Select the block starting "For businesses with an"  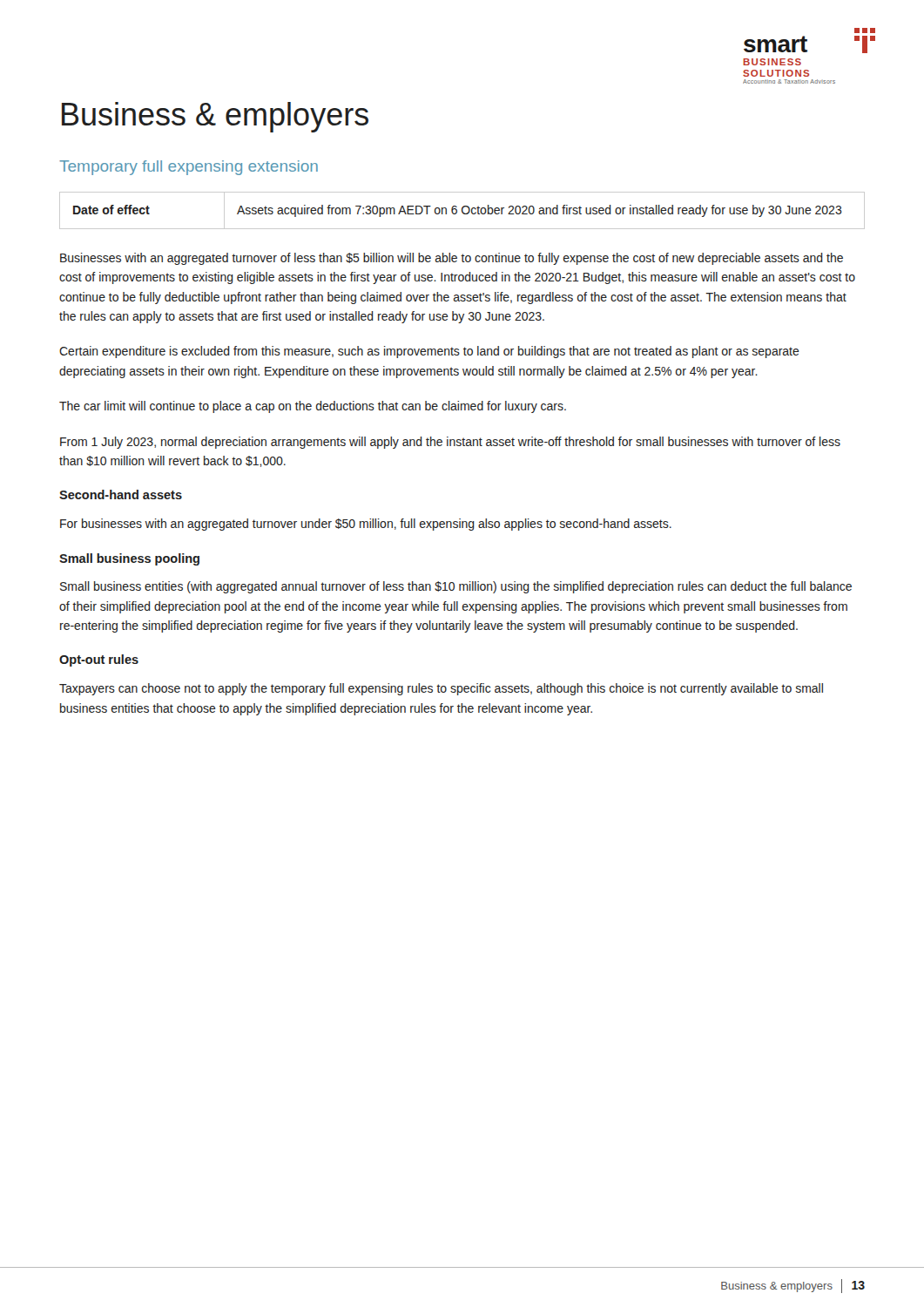[366, 524]
